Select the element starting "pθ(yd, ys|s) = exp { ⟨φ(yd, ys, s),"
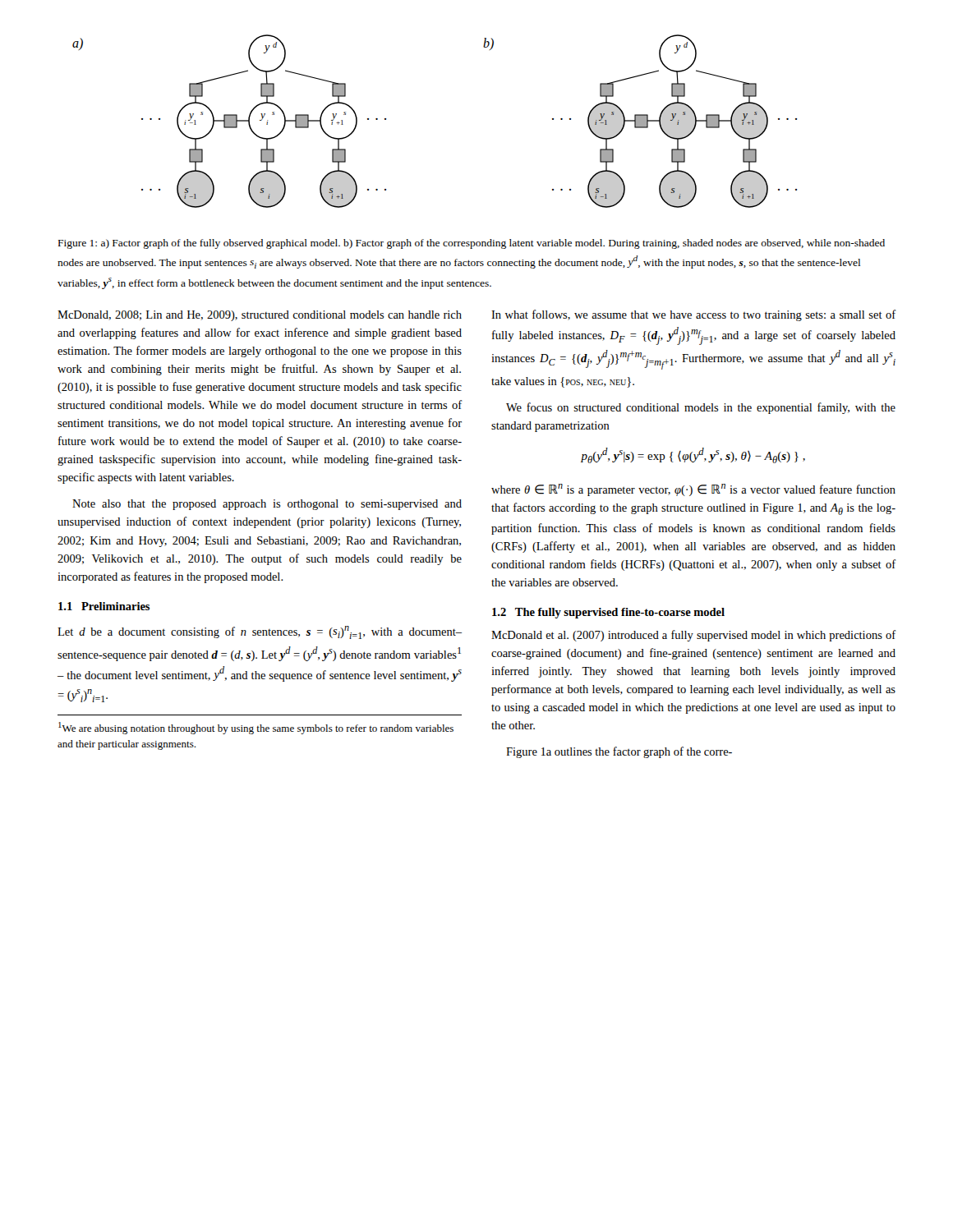 pos(693,456)
